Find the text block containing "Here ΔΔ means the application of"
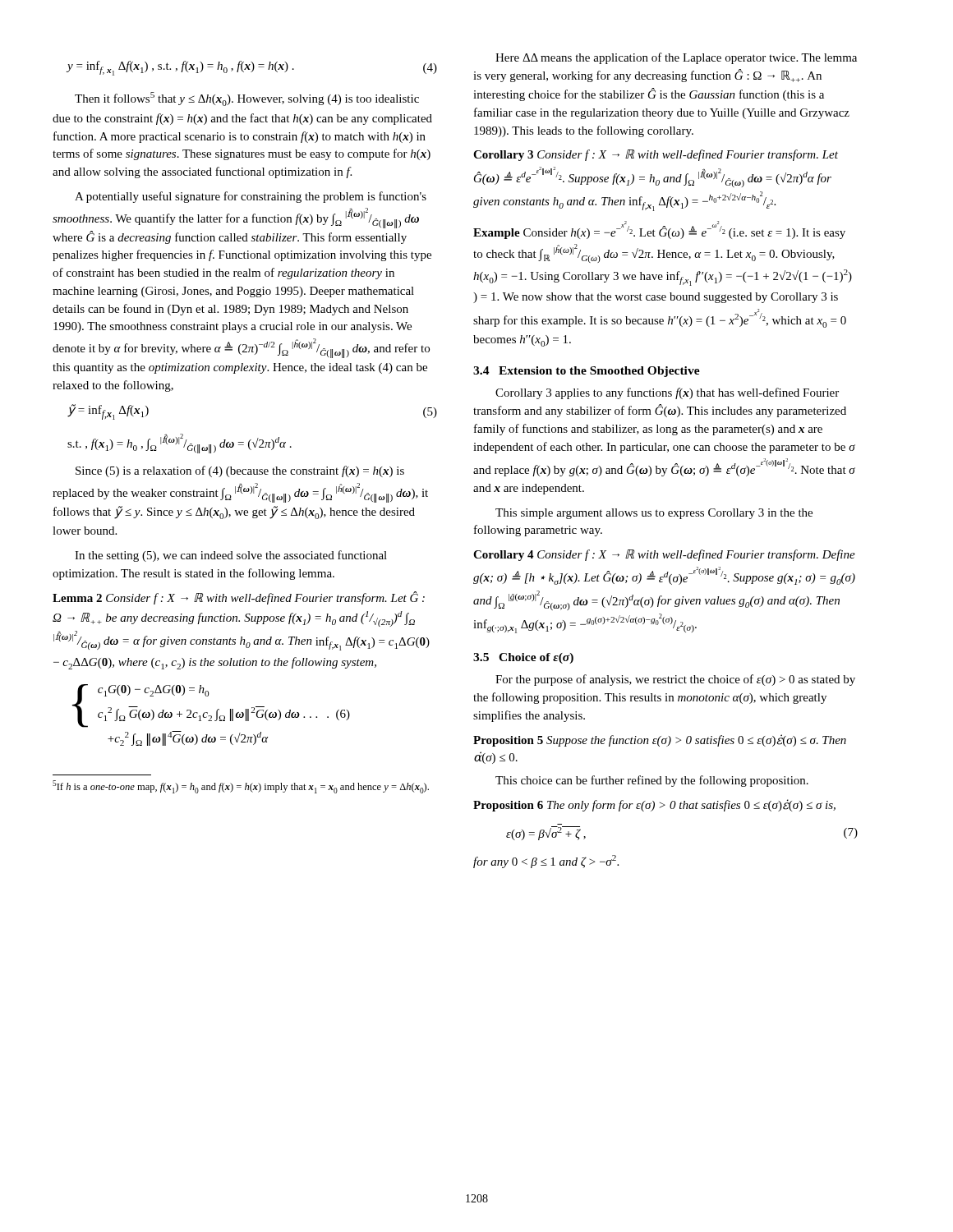This screenshot has width=953, height=1232. pos(665,95)
